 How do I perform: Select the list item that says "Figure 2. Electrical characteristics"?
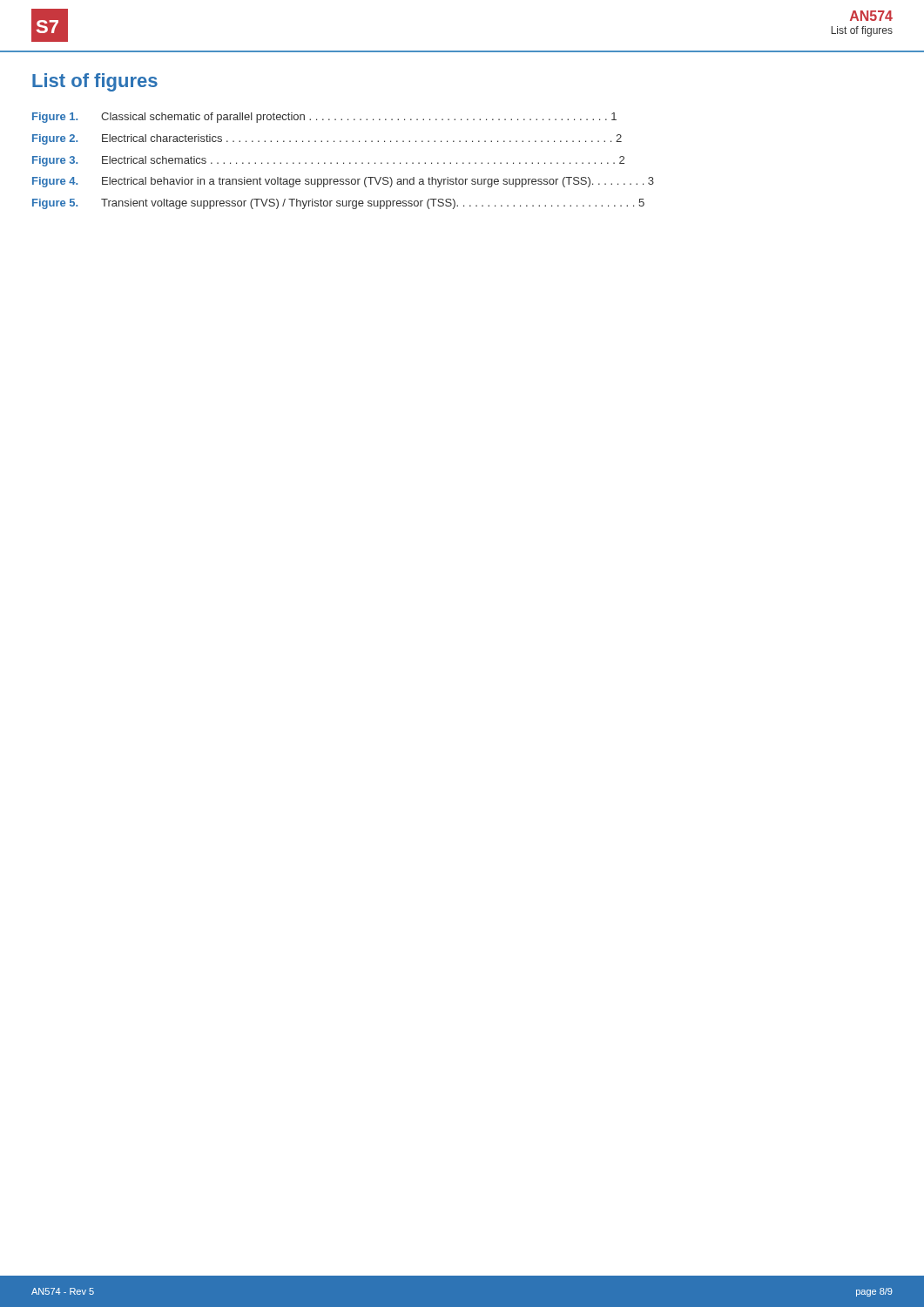pos(462,139)
